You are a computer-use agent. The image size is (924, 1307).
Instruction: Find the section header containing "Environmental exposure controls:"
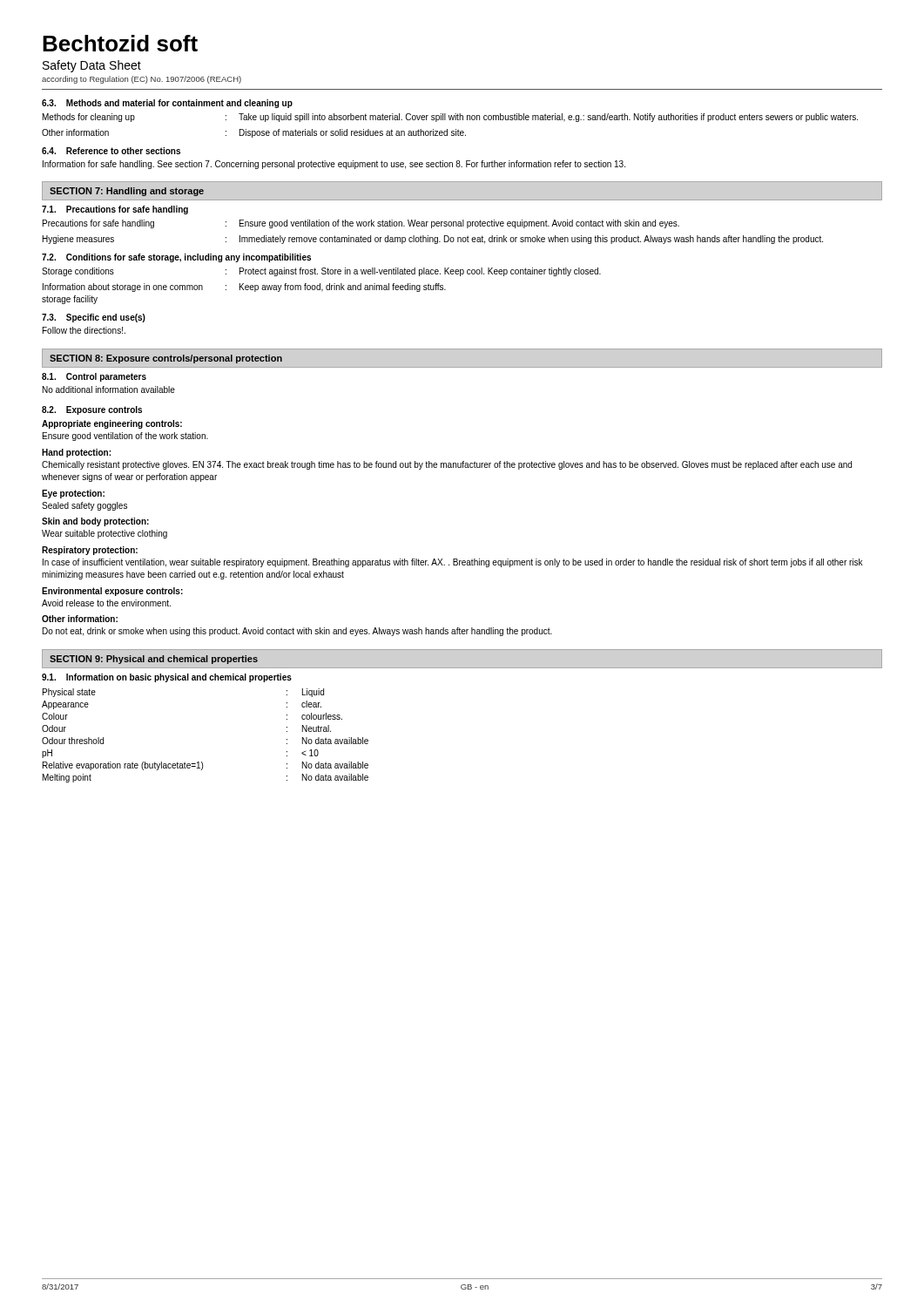[112, 591]
